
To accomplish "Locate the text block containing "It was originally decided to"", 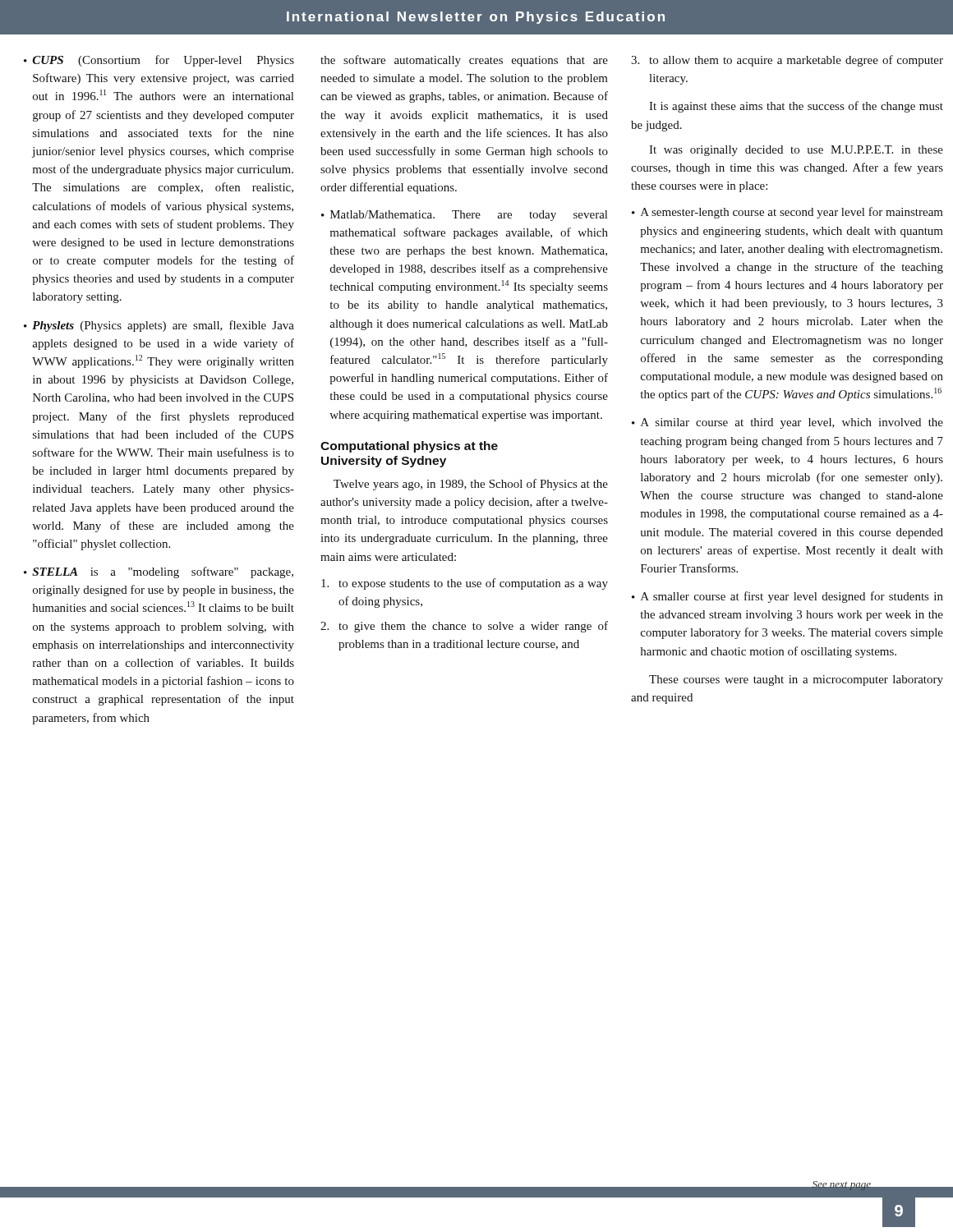I will pyautogui.click(x=787, y=167).
